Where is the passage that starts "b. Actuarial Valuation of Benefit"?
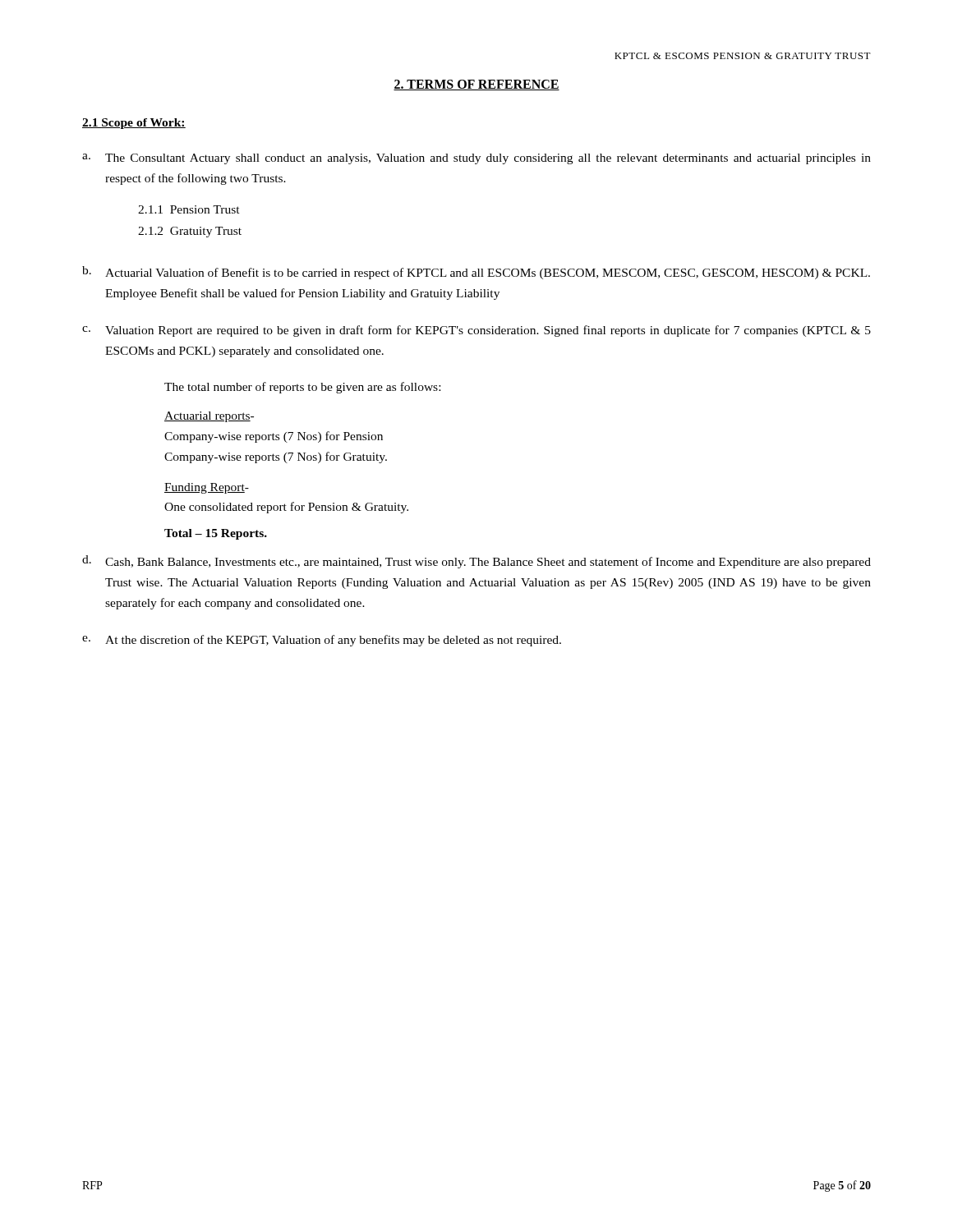This screenshot has width=953, height=1232. point(476,283)
